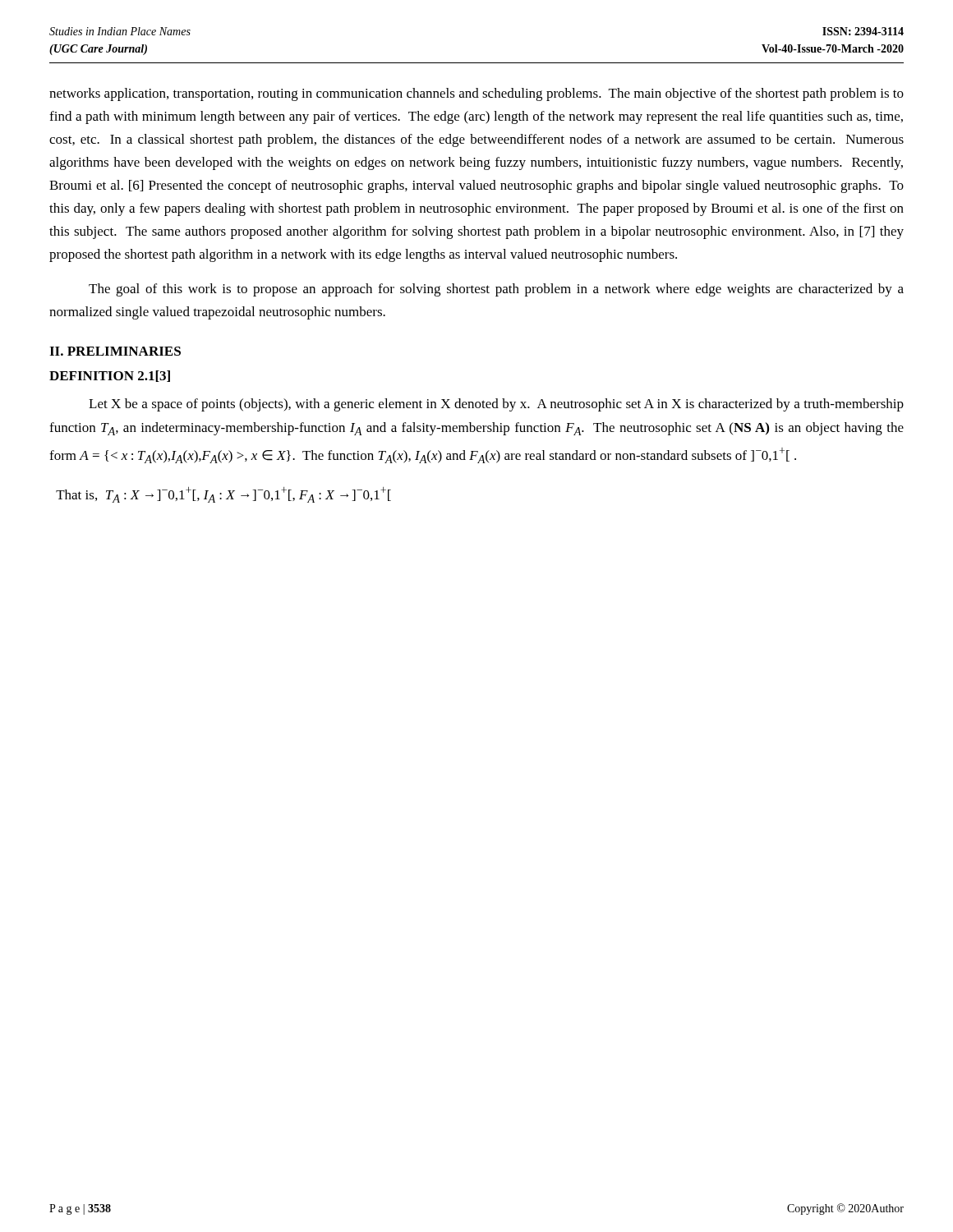953x1232 pixels.
Task: Navigate to the element starting "II. PRELIMINARIES"
Action: 115,351
